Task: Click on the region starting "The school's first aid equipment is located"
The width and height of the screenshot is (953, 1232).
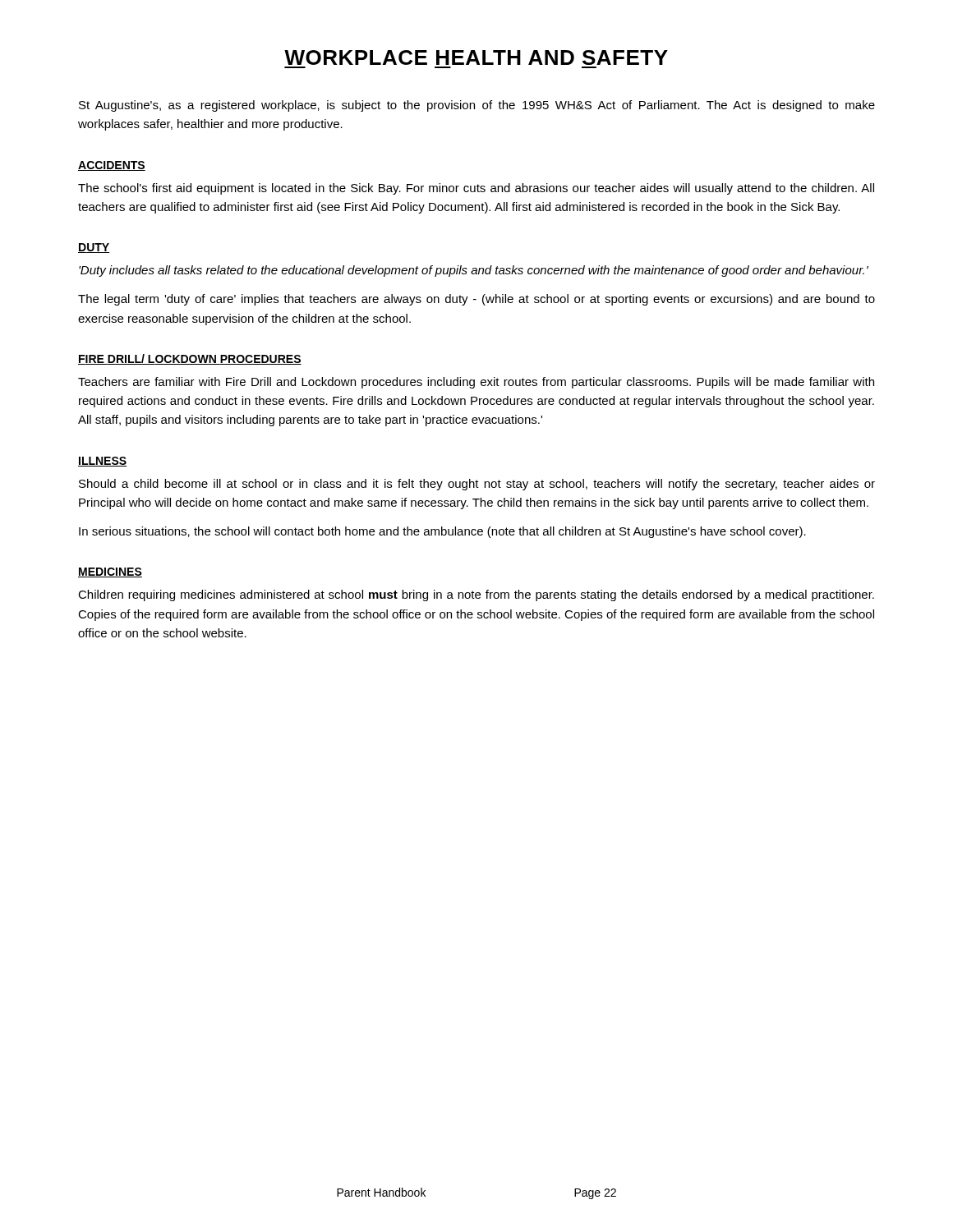Action: tap(476, 197)
